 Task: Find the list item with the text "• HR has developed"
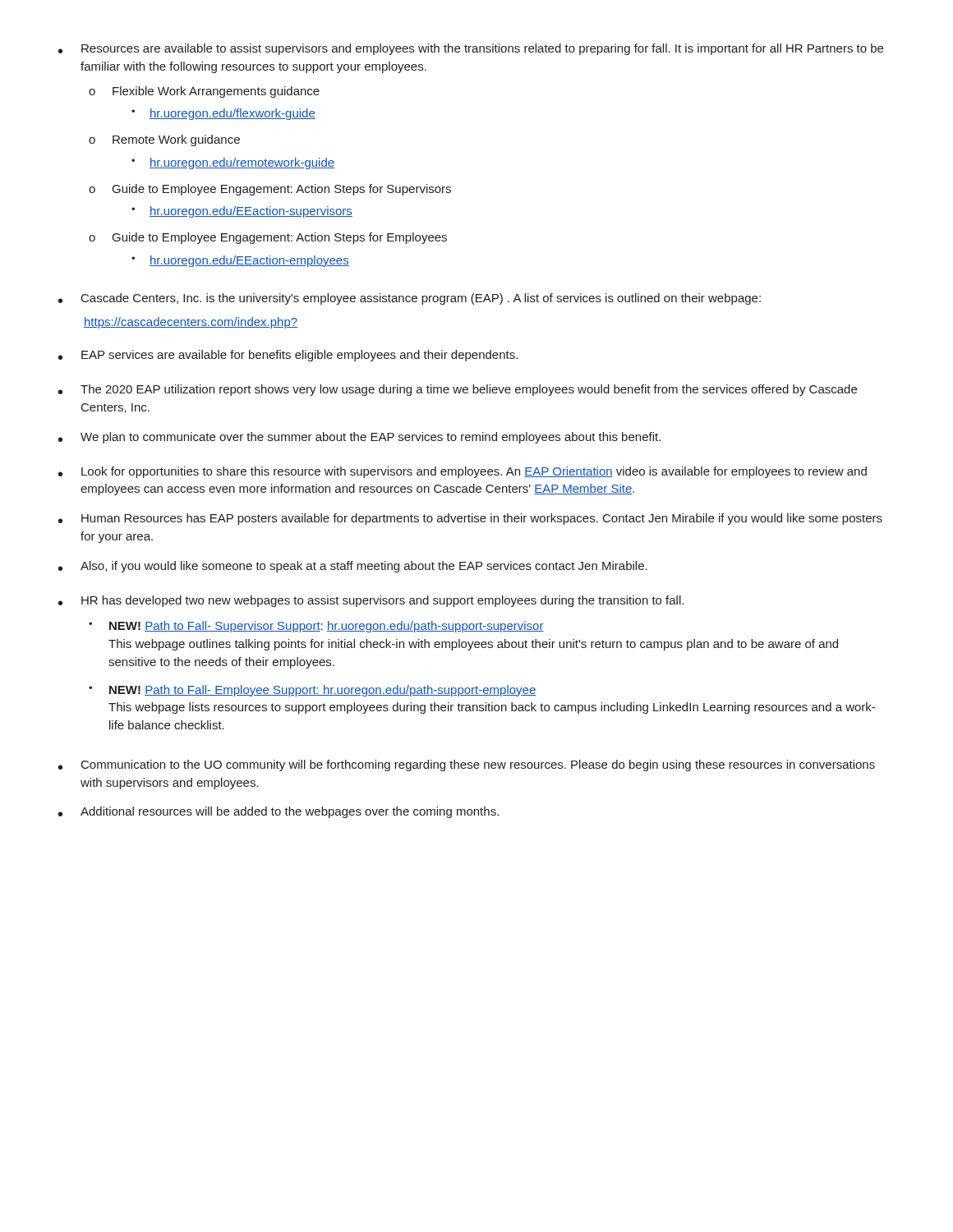coord(371,601)
